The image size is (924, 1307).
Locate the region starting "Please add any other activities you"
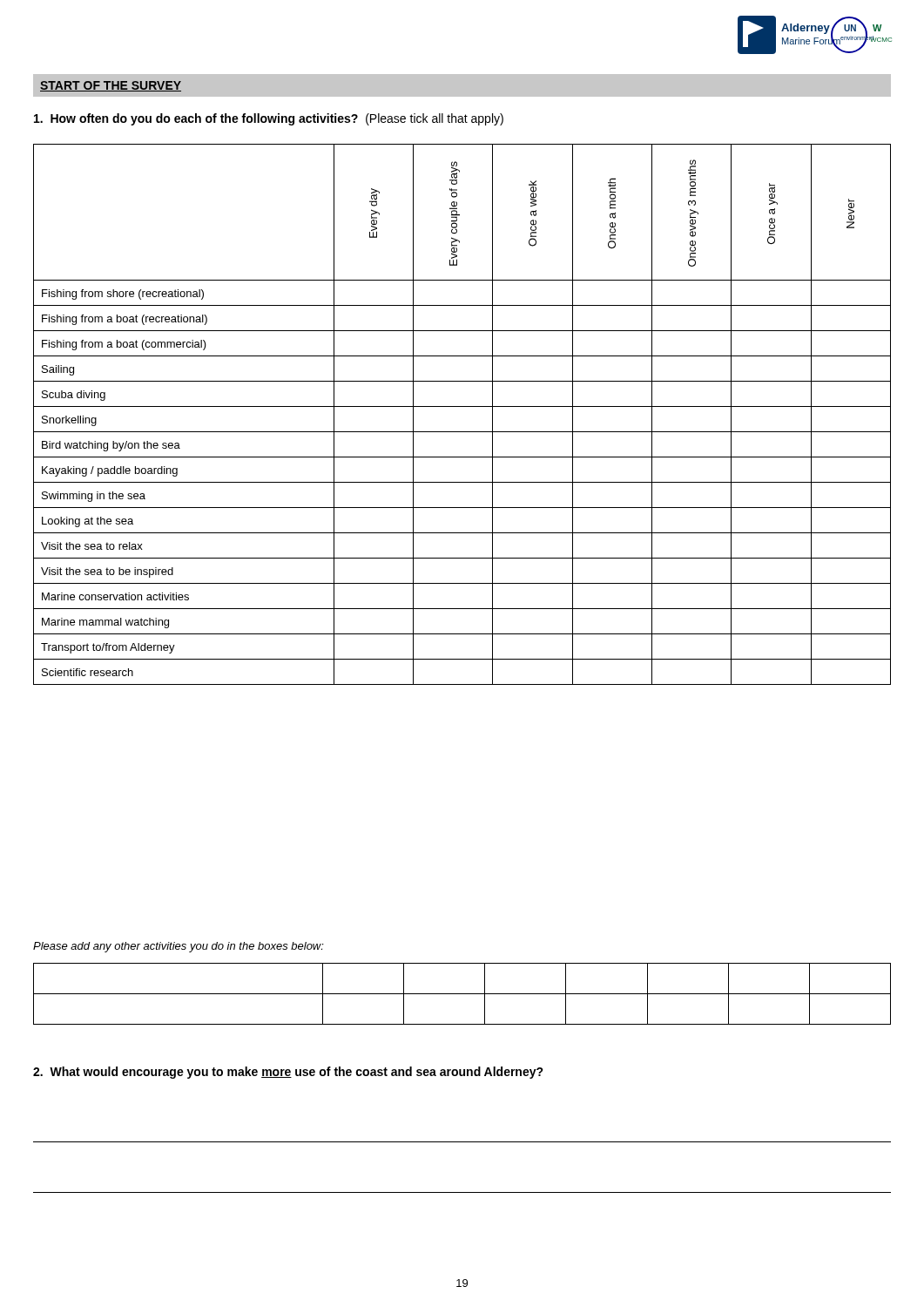178,946
